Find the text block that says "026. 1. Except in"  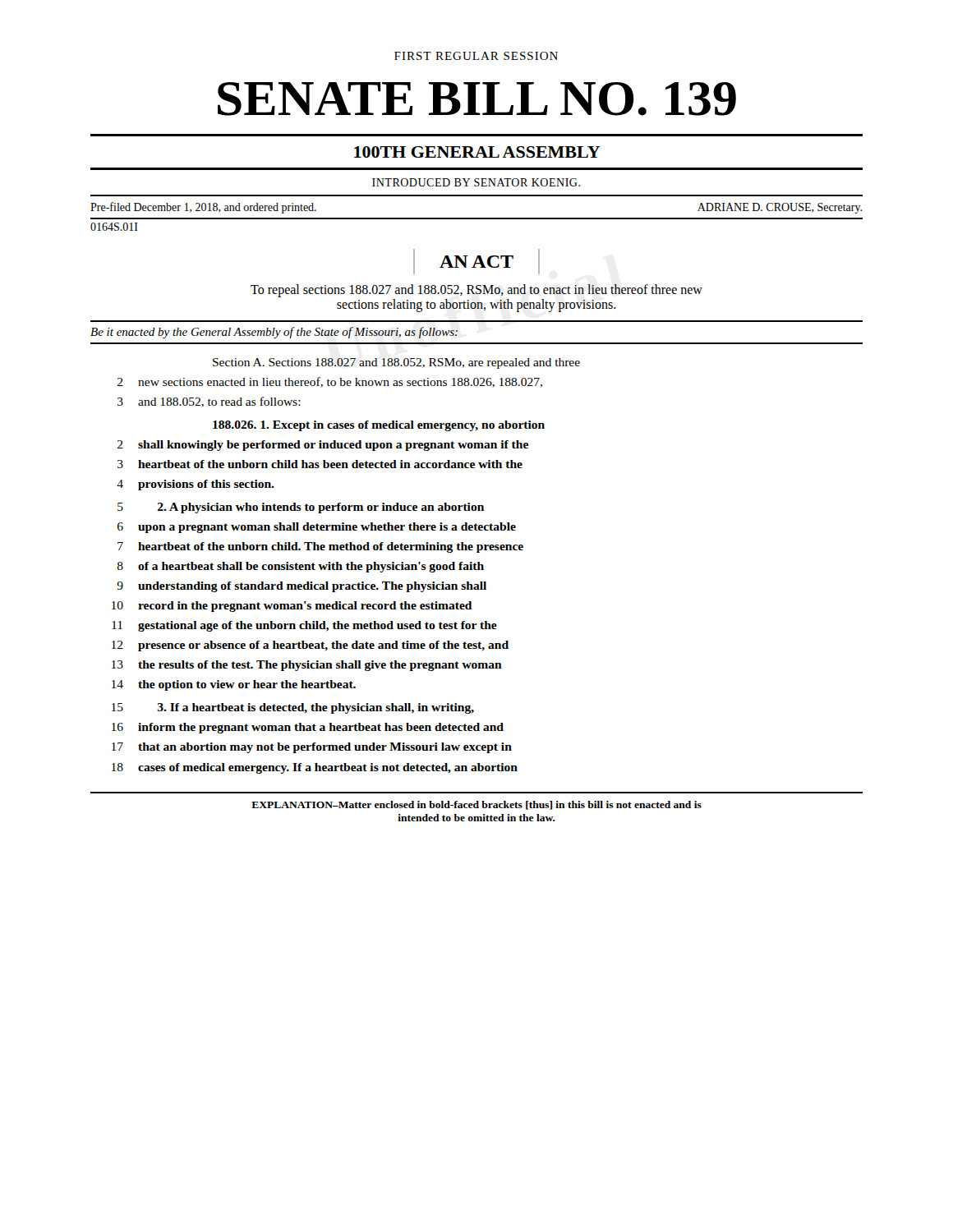(x=476, y=454)
